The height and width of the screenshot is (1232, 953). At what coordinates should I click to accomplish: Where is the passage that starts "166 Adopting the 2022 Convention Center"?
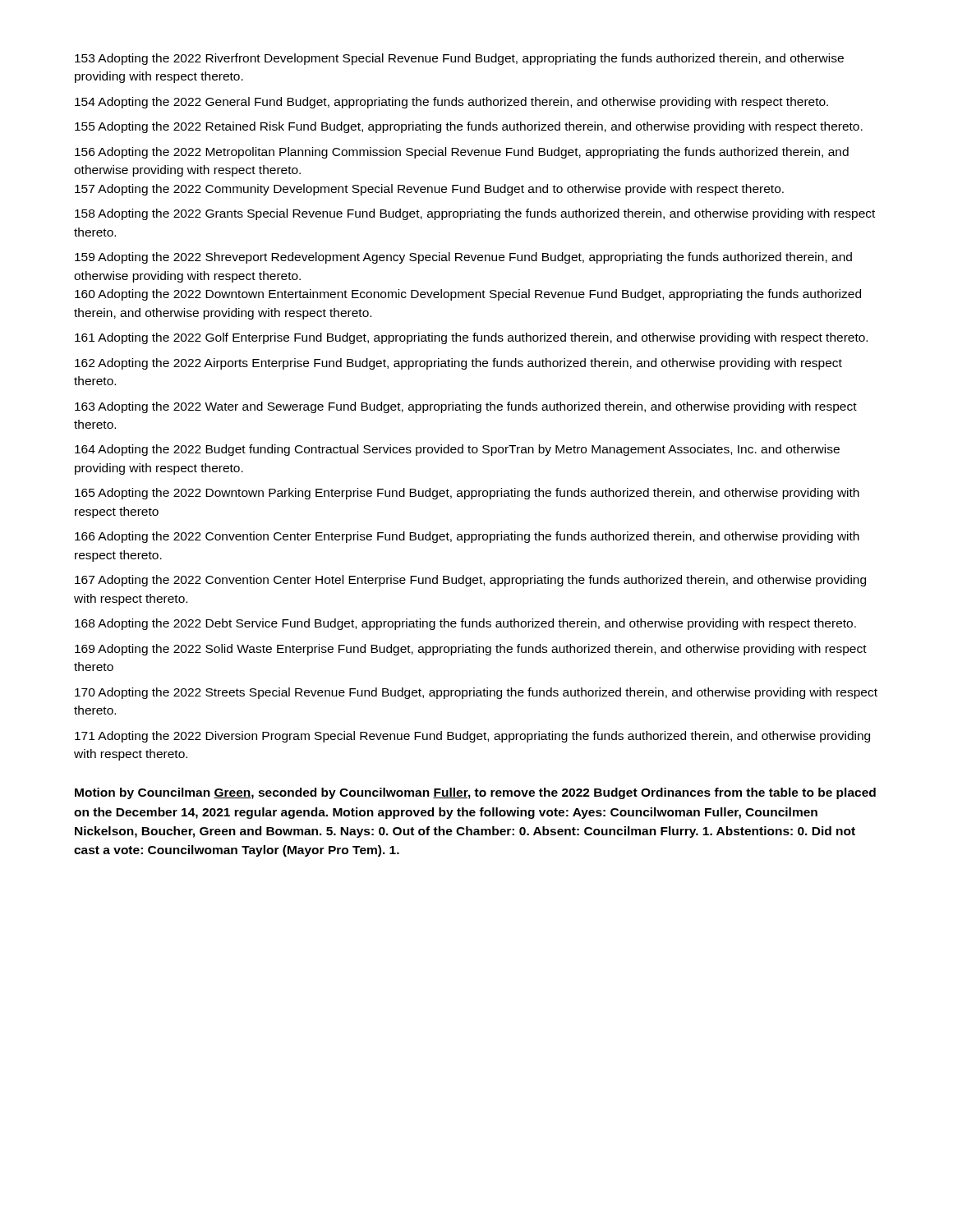(467, 545)
